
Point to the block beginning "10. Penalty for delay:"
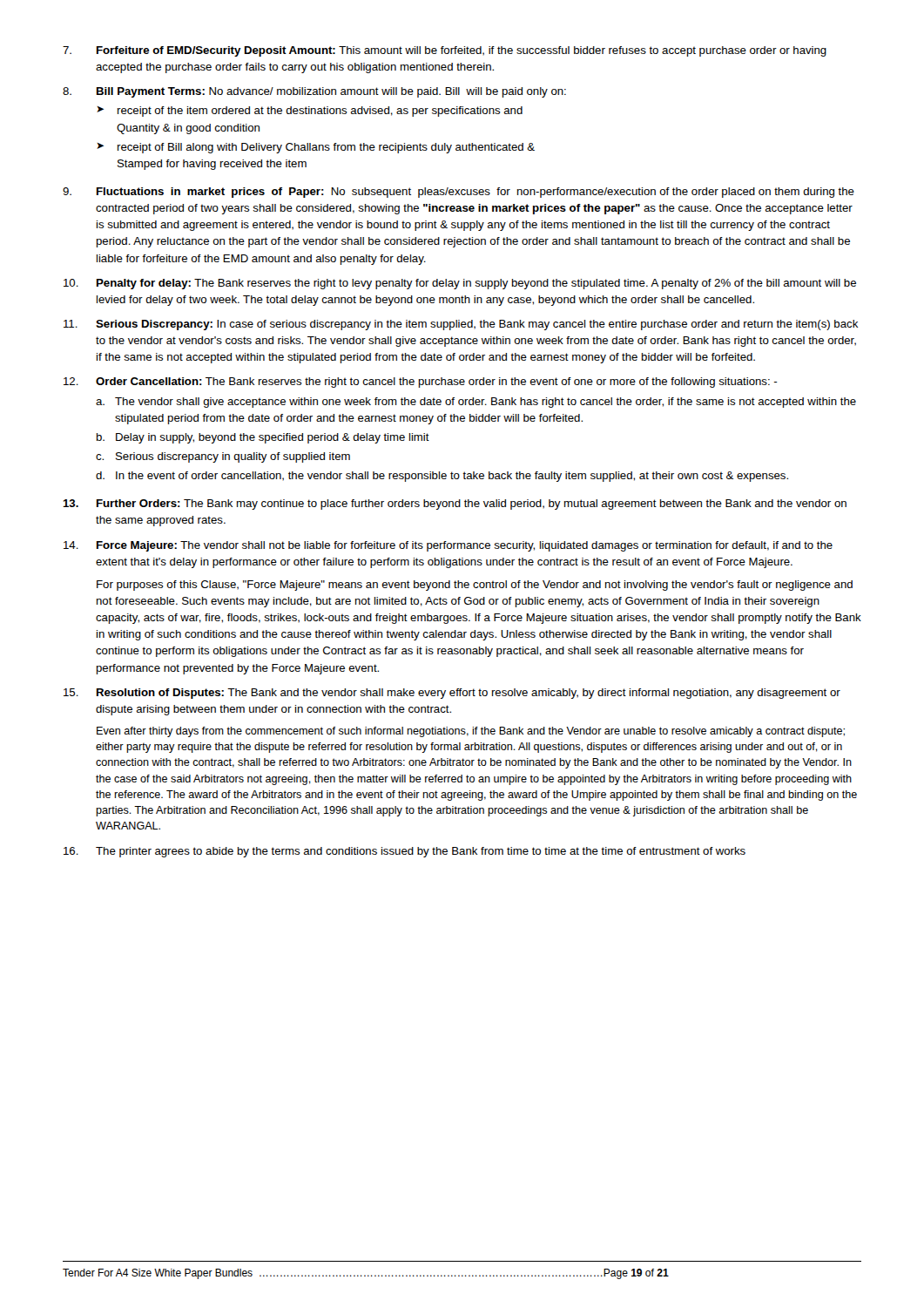tap(462, 291)
